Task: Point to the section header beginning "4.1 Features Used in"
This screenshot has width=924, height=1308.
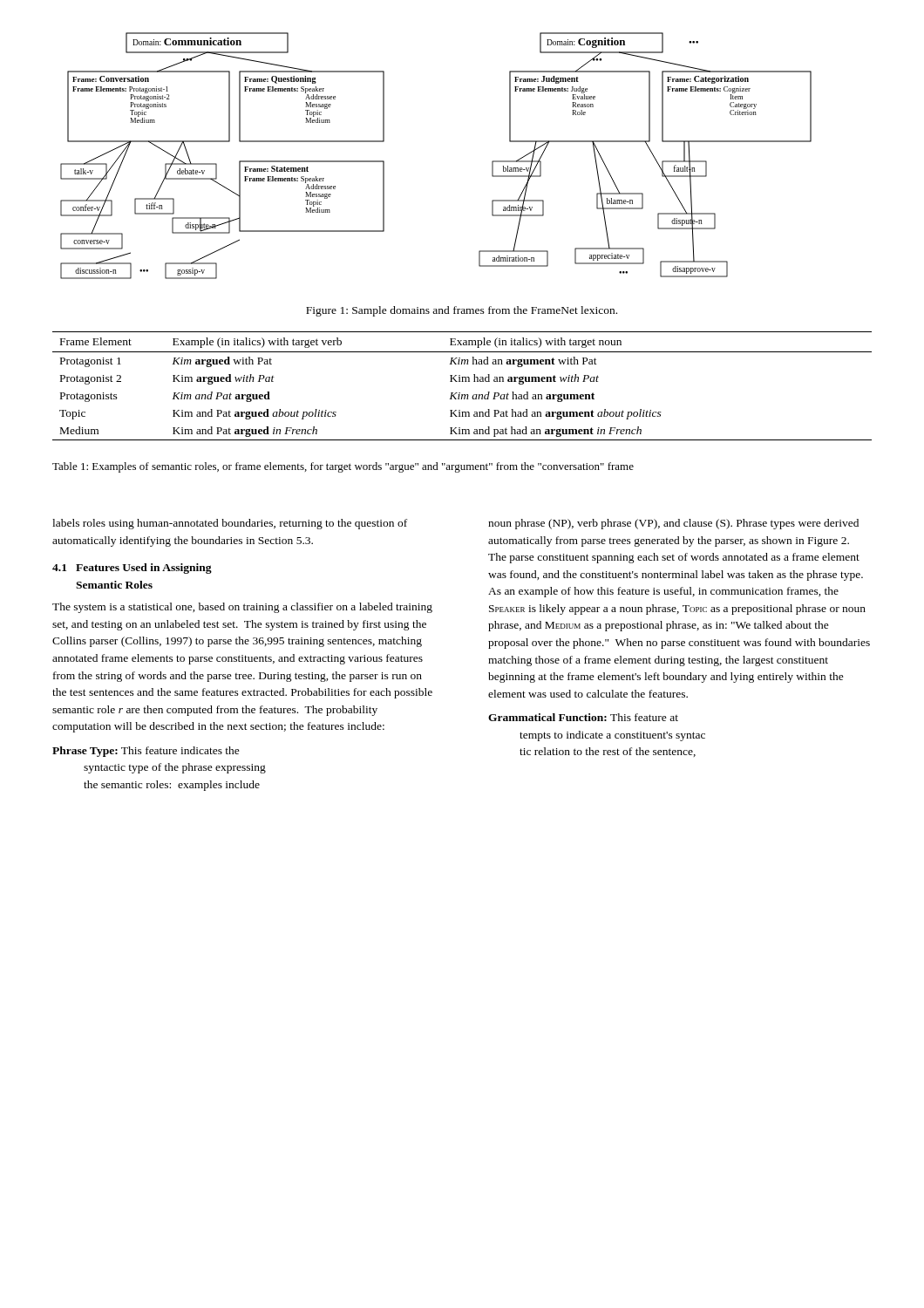Action: (x=132, y=576)
